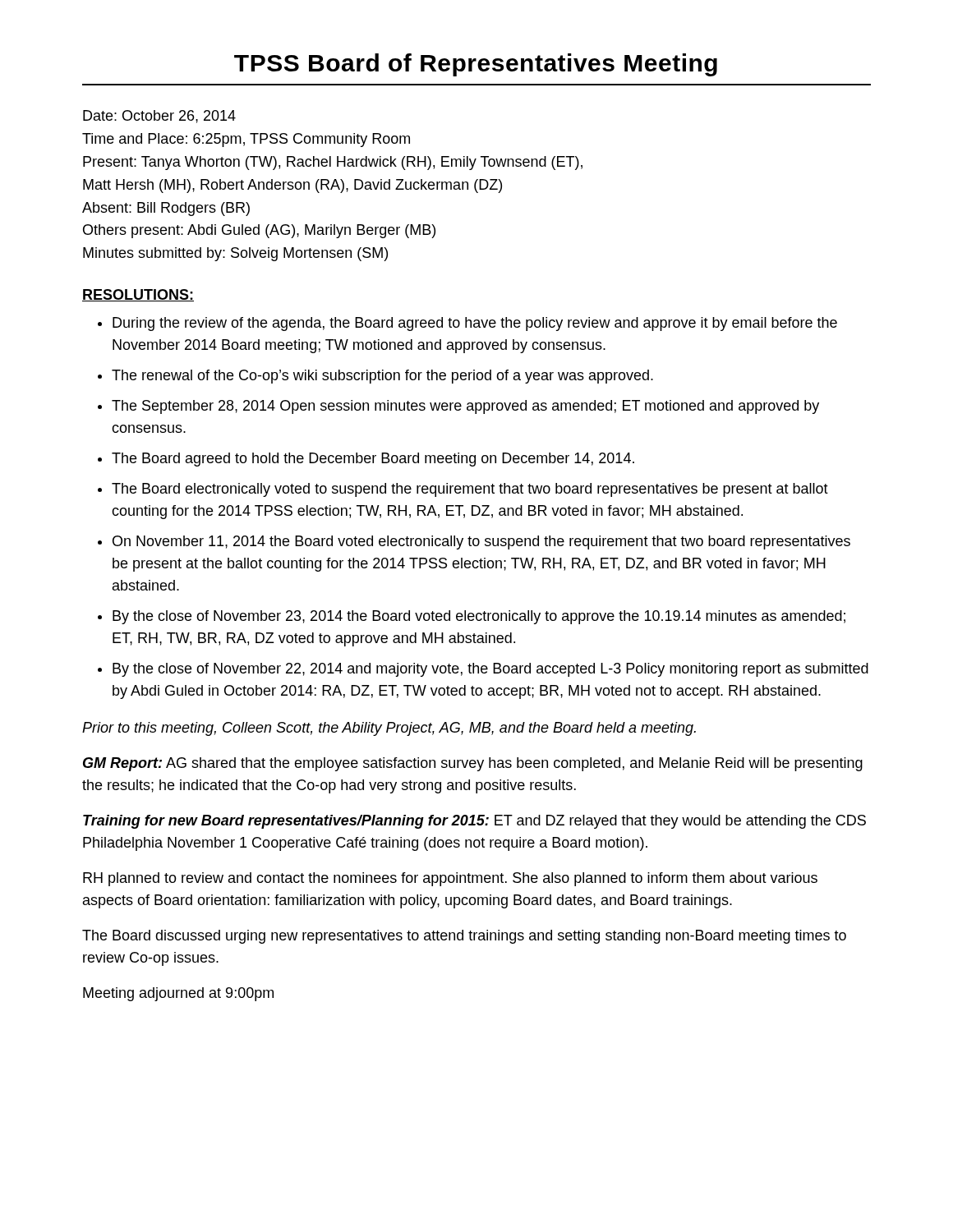Image resolution: width=953 pixels, height=1232 pixels.
Task: Click on the block starting "Training for new Board representatives/Planning for 2015:"
Action: point(474,832)
